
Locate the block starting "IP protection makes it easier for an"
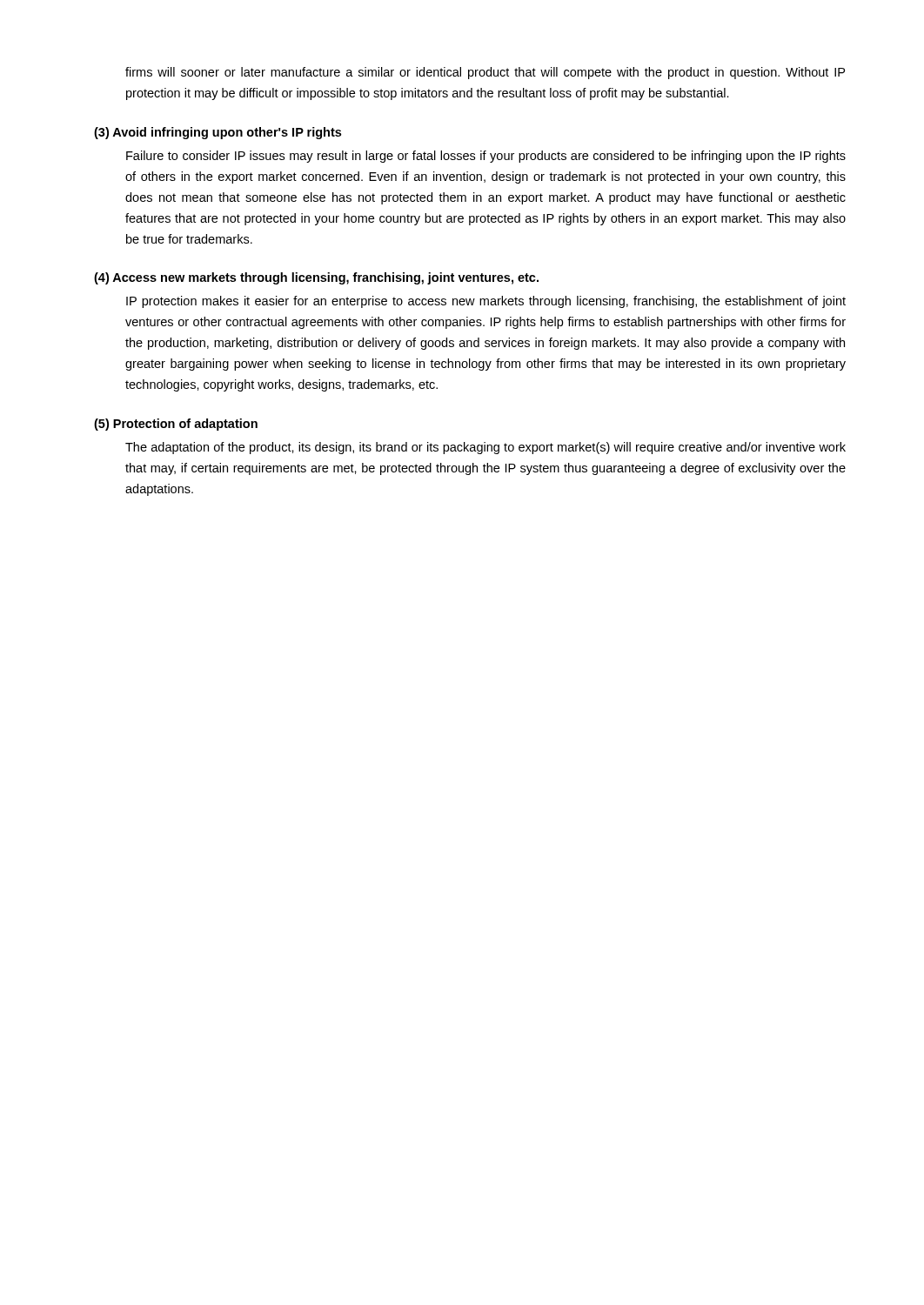(x=486, y=343)
